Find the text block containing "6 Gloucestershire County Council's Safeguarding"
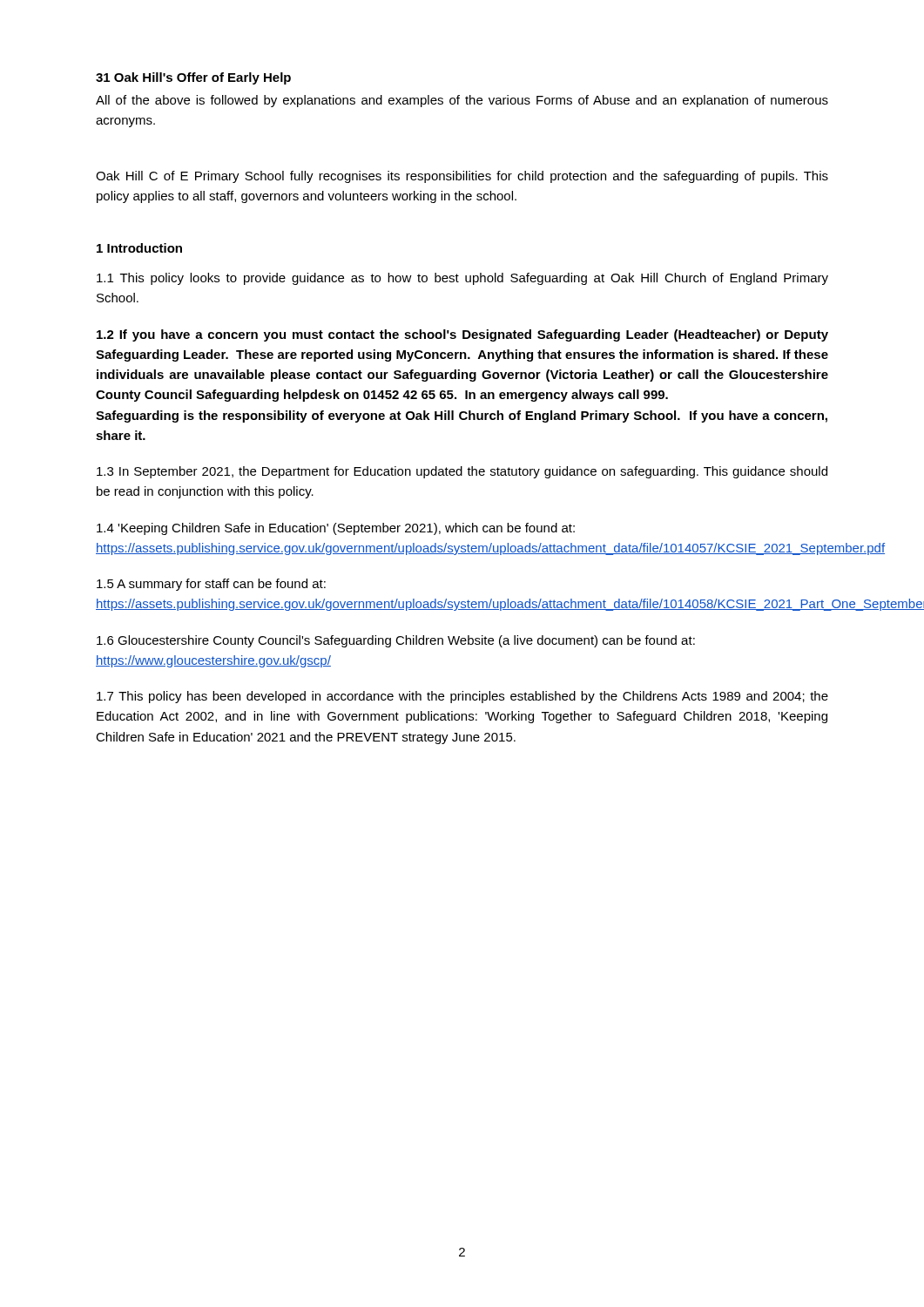The width and height of the screenshot is (924, 1307). click(x=396, y=650)
